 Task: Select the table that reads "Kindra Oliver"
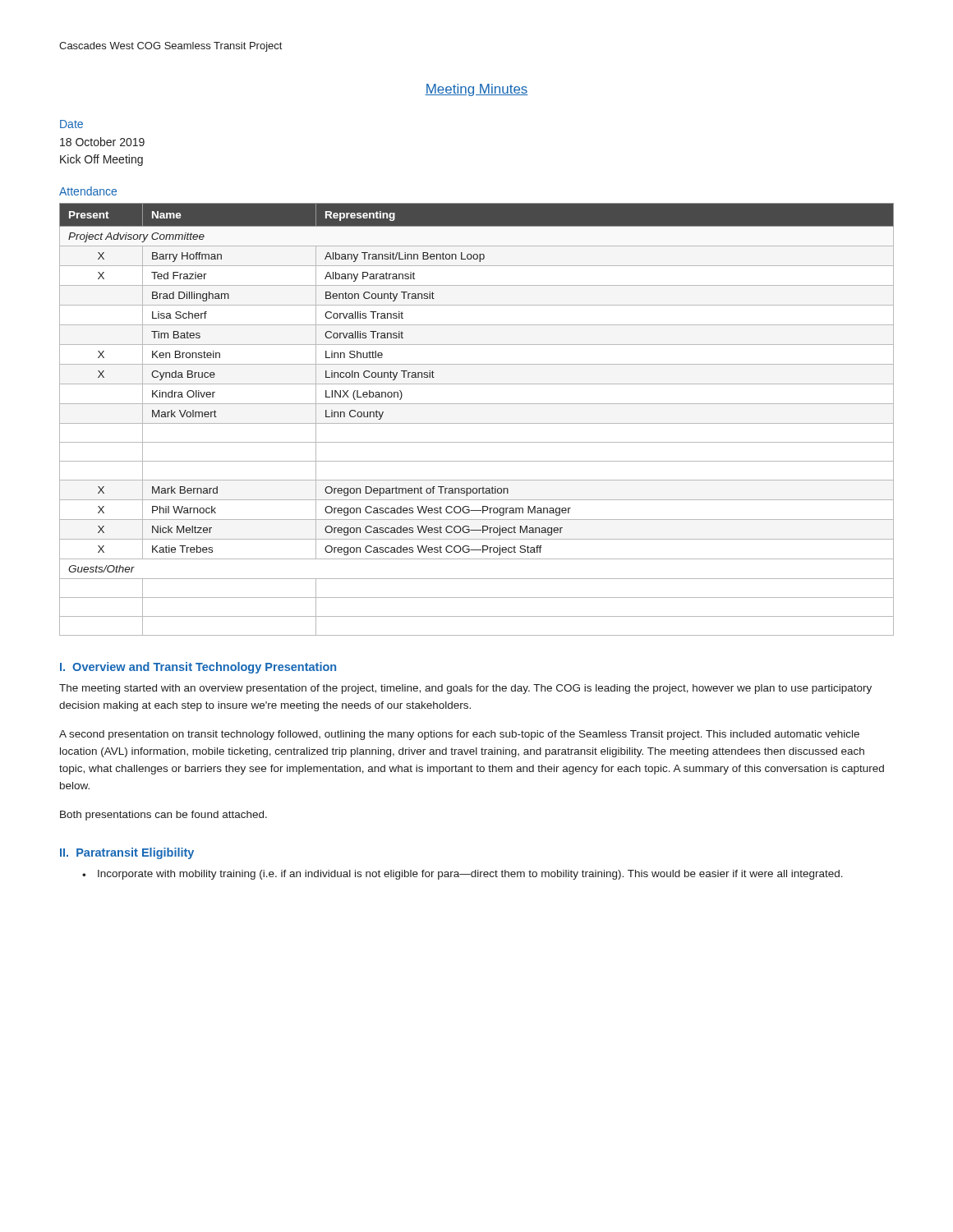(476, 419)
